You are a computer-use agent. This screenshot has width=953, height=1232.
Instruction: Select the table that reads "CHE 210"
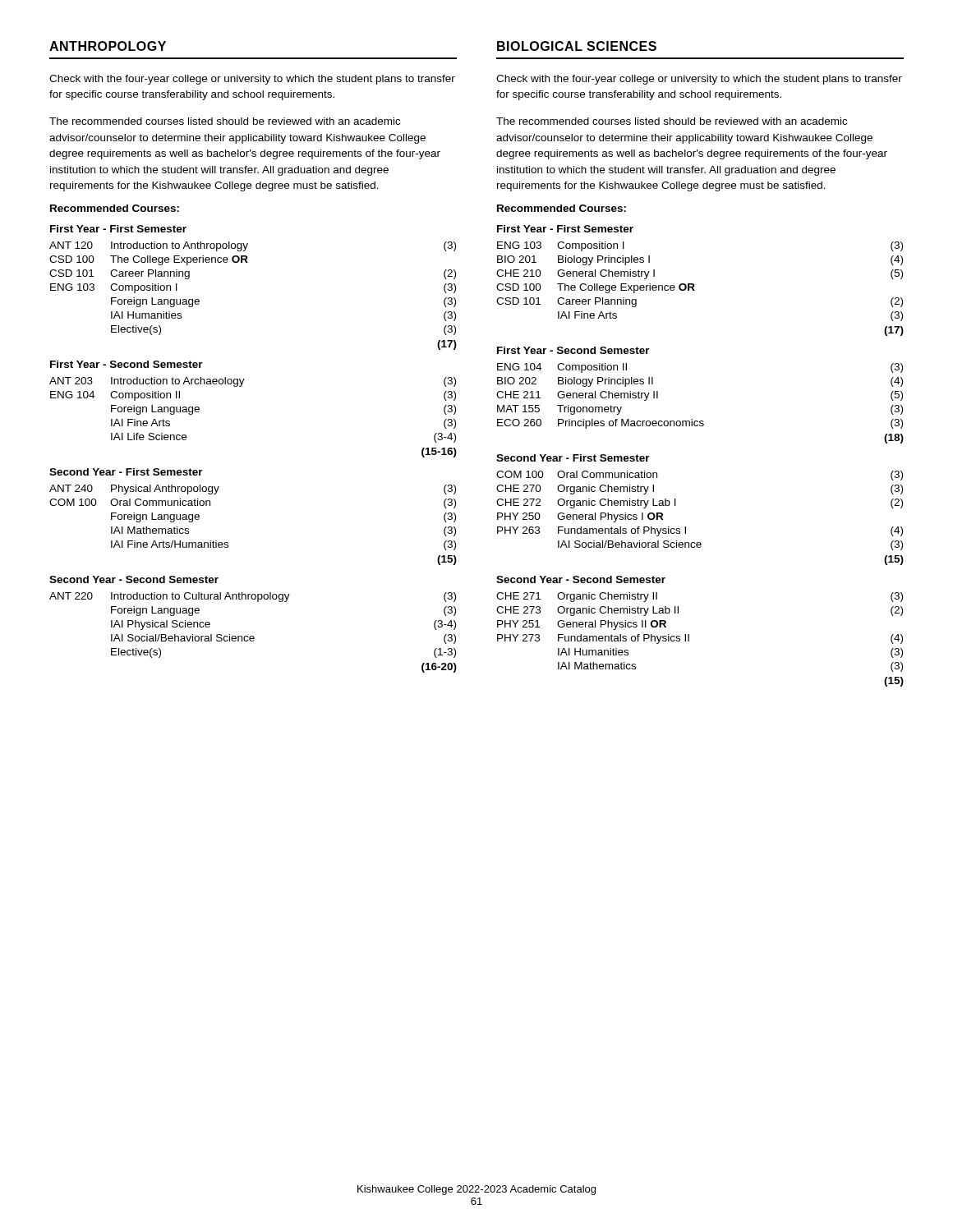[x=700, y=287]
